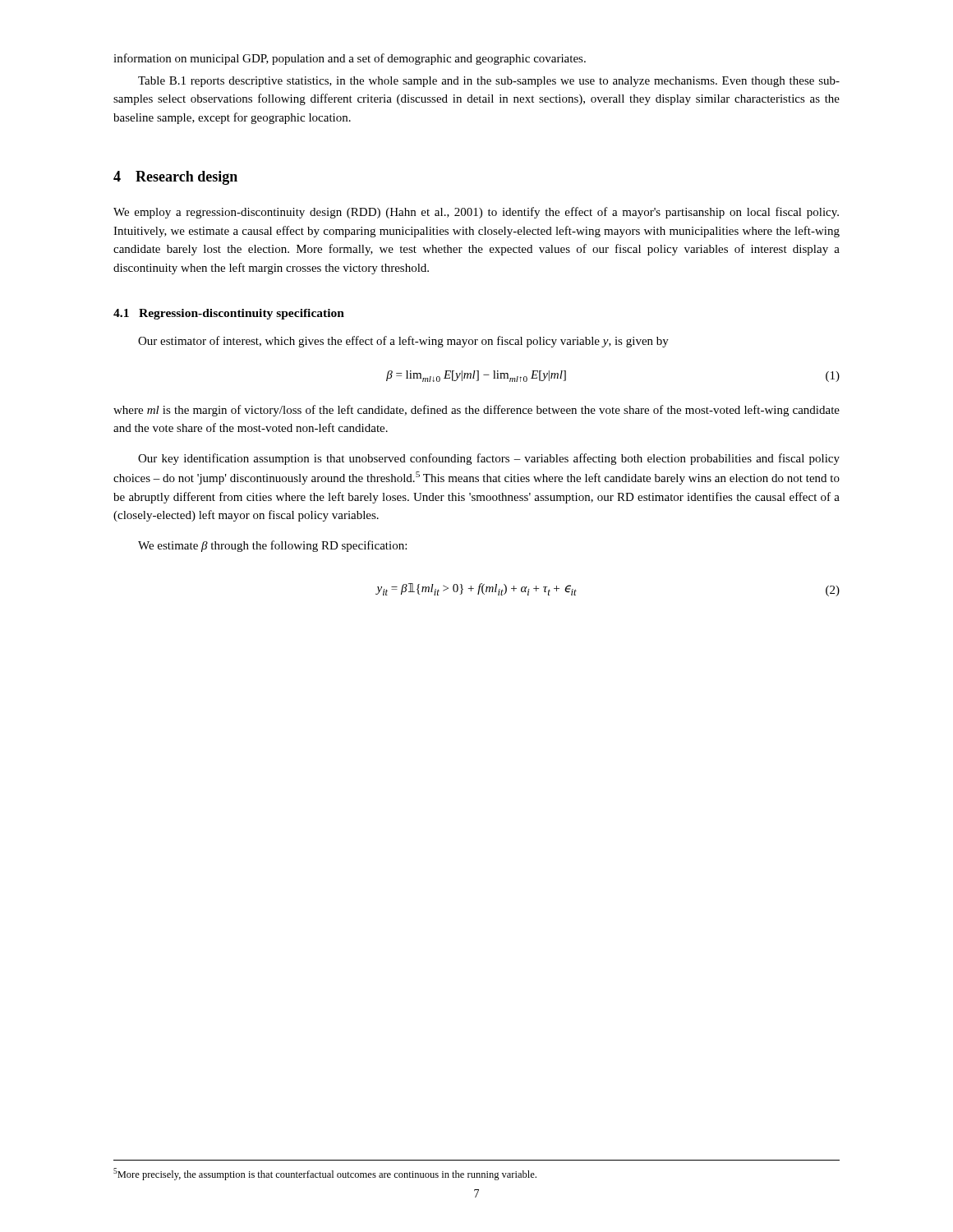Locate the element starting "5More precisely, the assumption is"
This screenshot has height=1232, width=953.
point(325,1174)
